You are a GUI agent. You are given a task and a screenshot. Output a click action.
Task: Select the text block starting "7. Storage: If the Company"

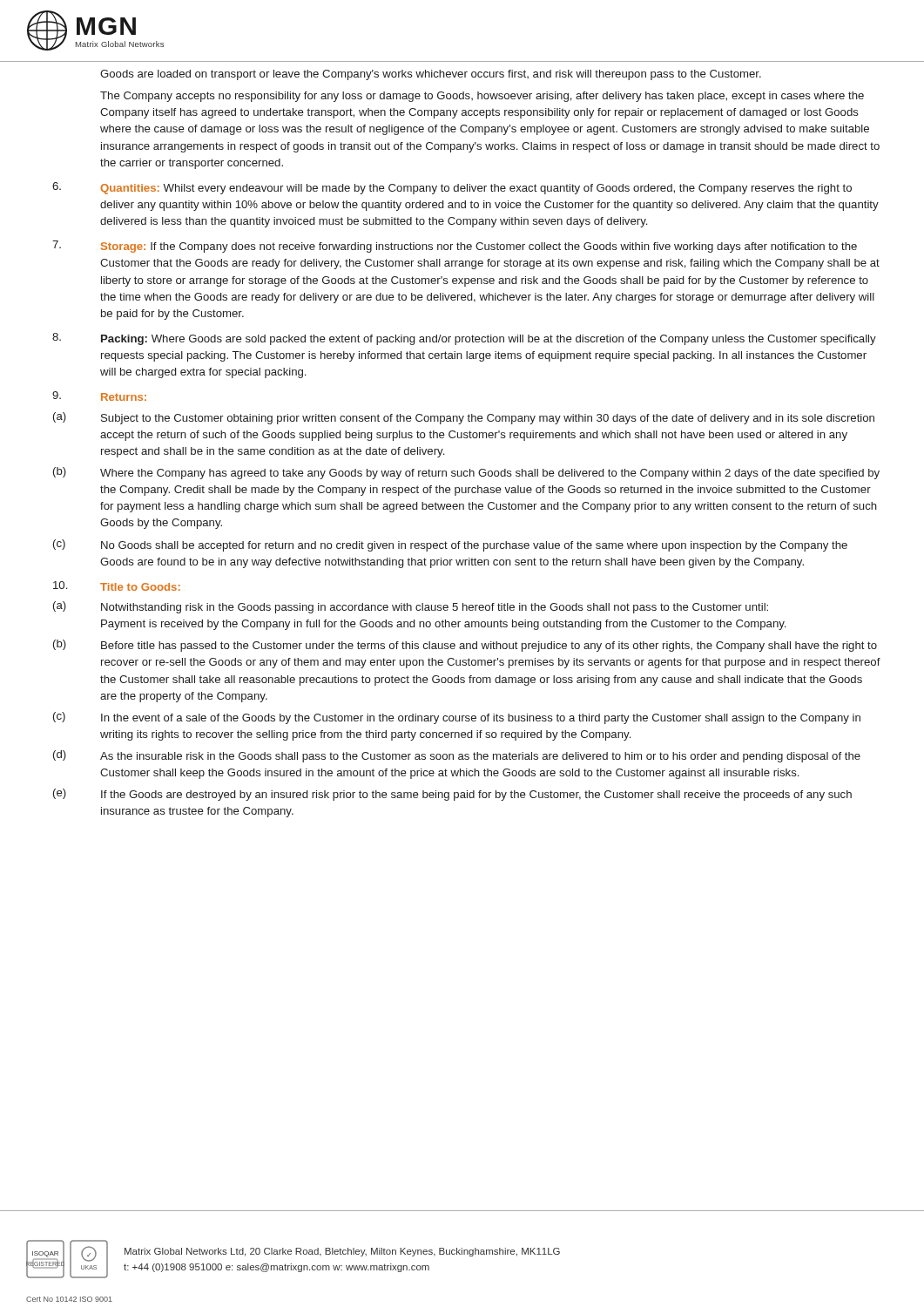[x=466, y=280]
